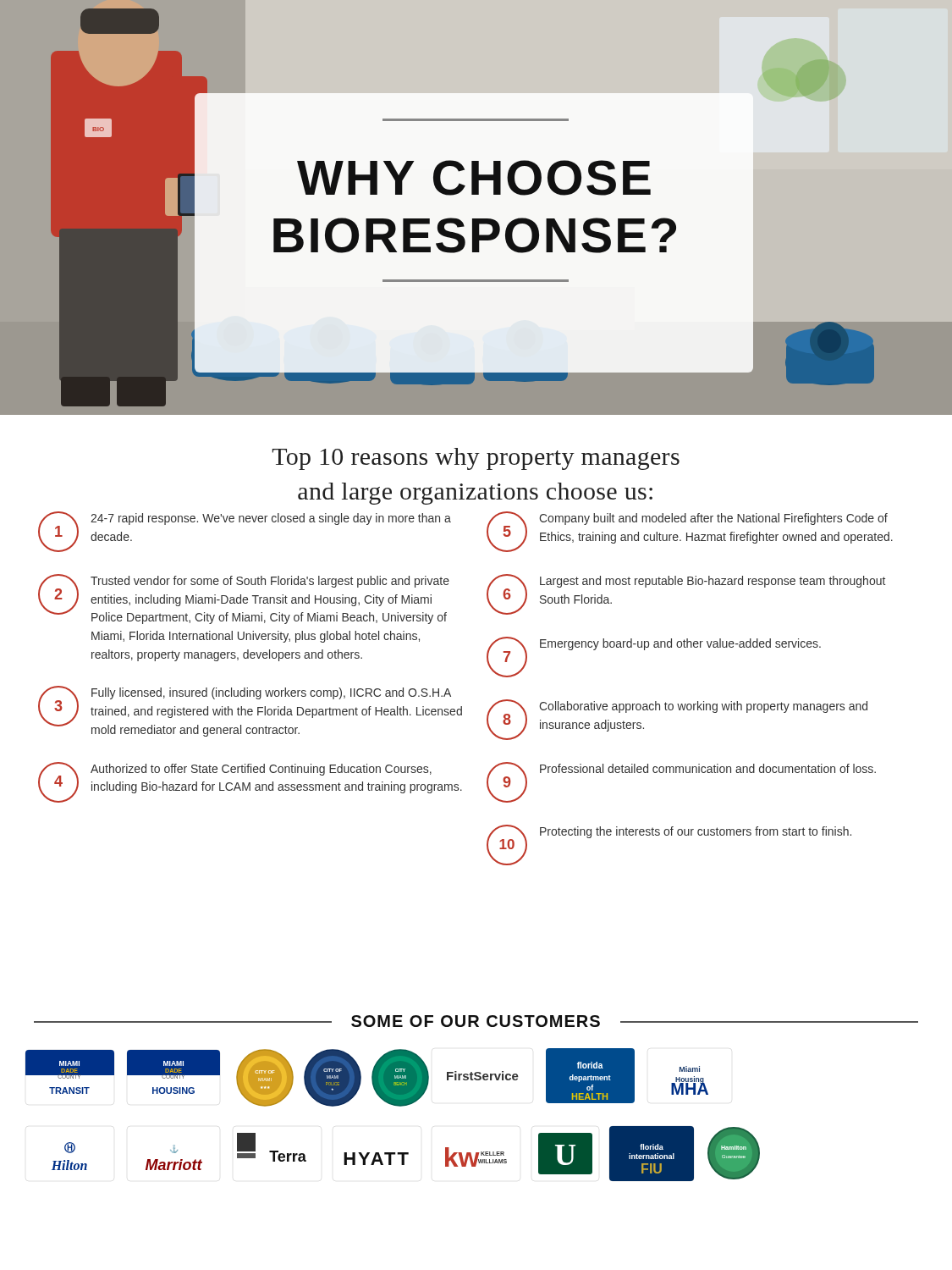
Task: Click the passage that begins "3 Fully licensed, insured (including workers comp), IICRC"
Action: point(252,712)
